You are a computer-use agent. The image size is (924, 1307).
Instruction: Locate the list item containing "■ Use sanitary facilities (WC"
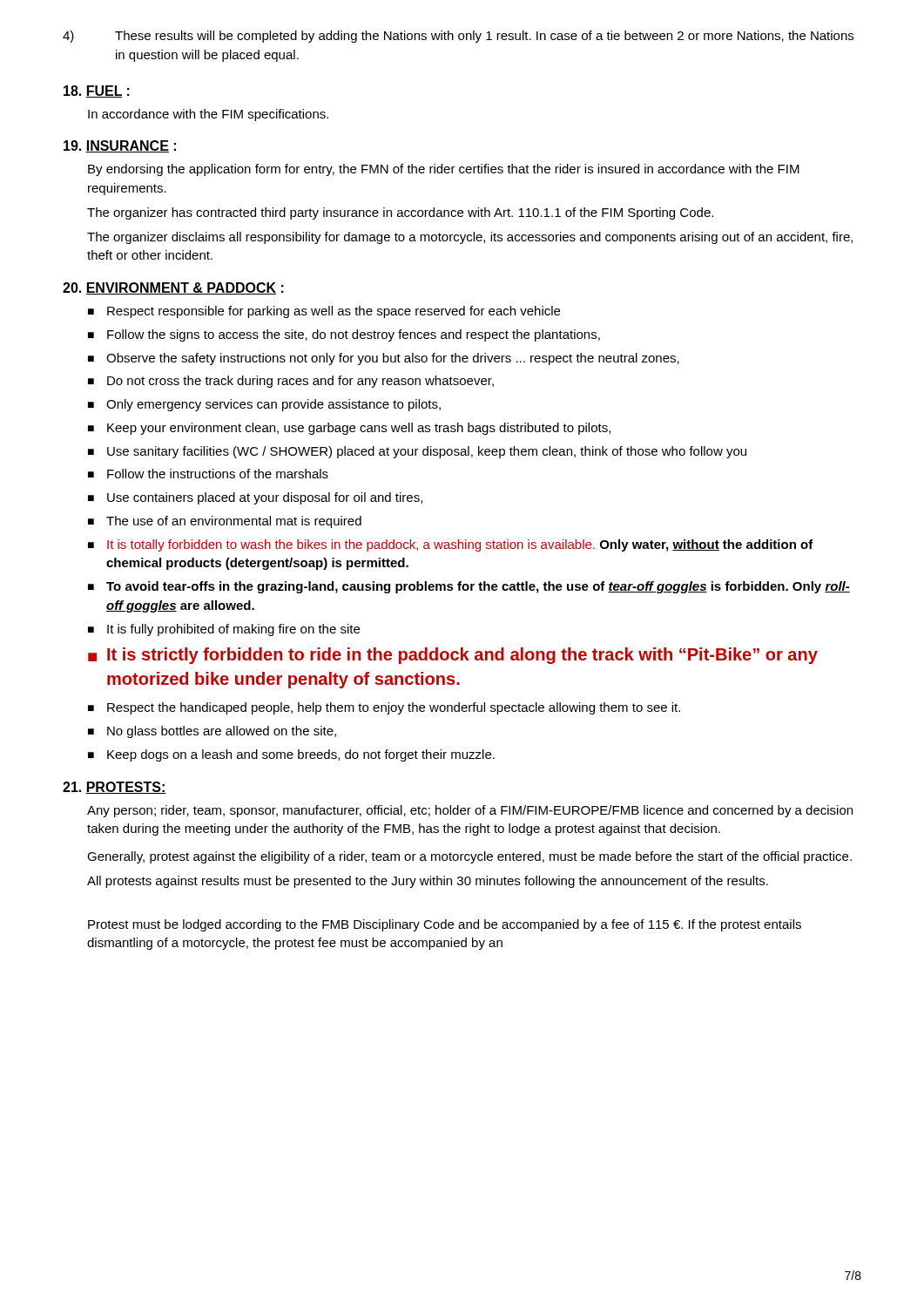coord(474,451)
